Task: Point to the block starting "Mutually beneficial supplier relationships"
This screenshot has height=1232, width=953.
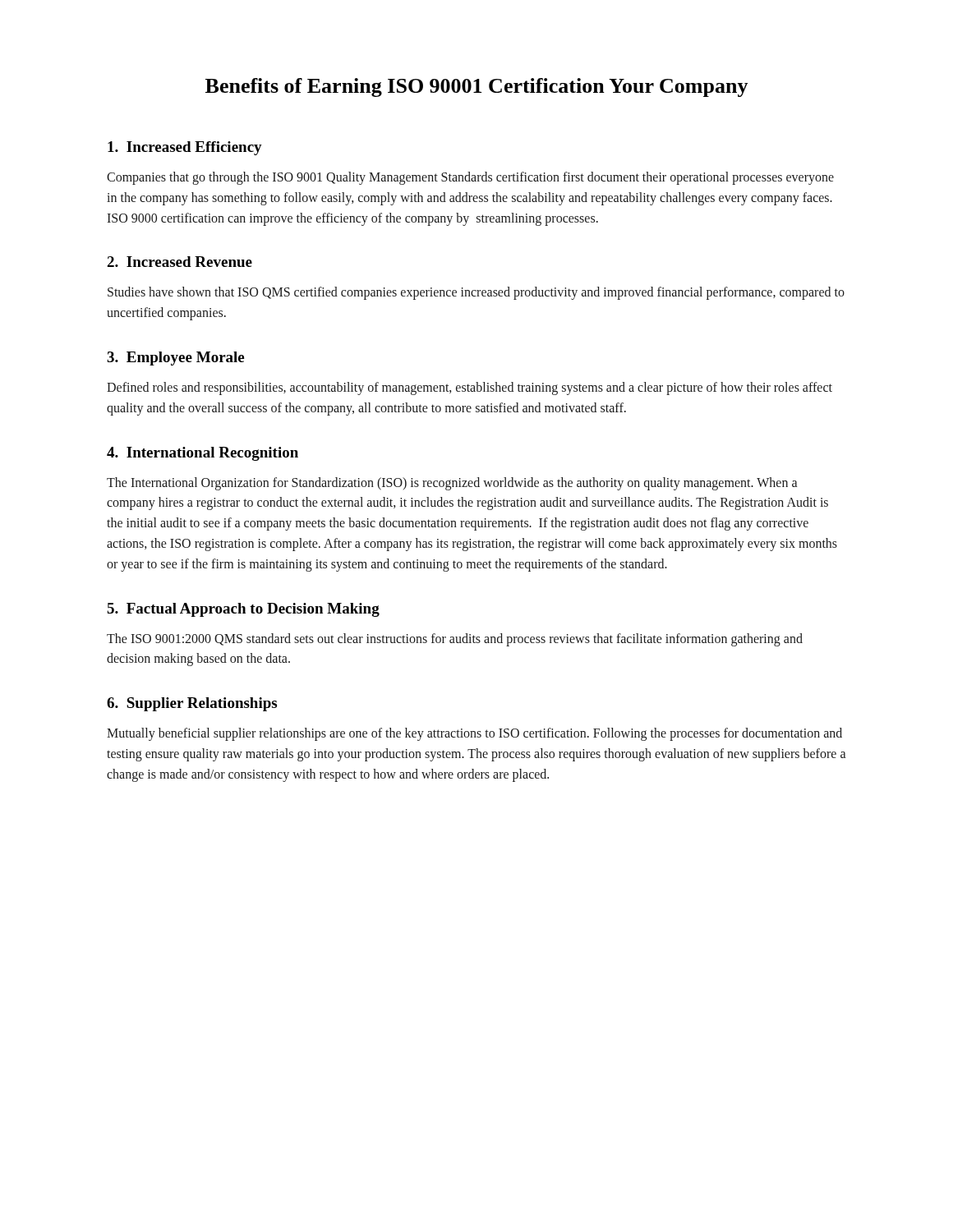Action: point(476,753)
